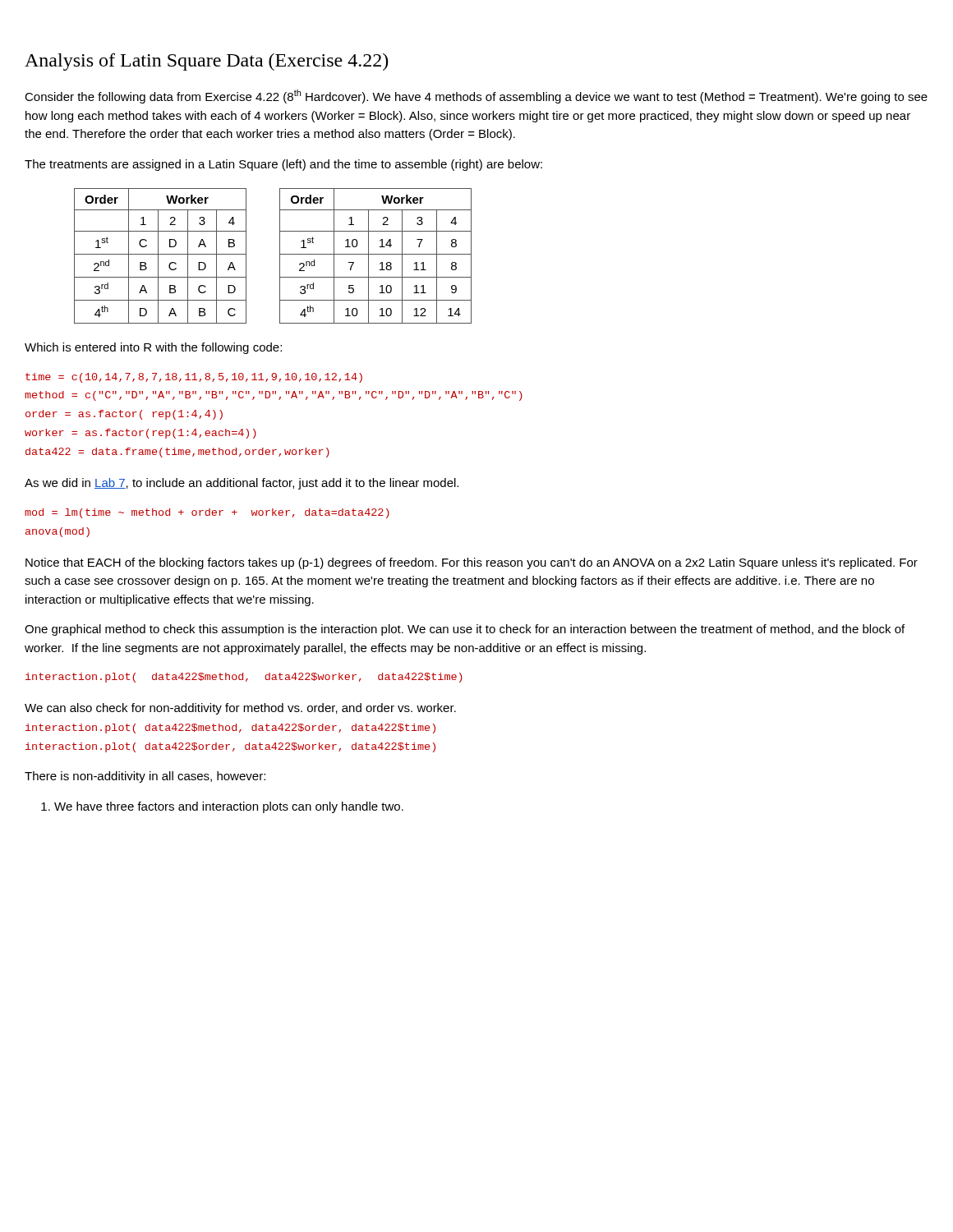Find "There is non-additivity in all cases, however:" on this page

coord(146,776)
